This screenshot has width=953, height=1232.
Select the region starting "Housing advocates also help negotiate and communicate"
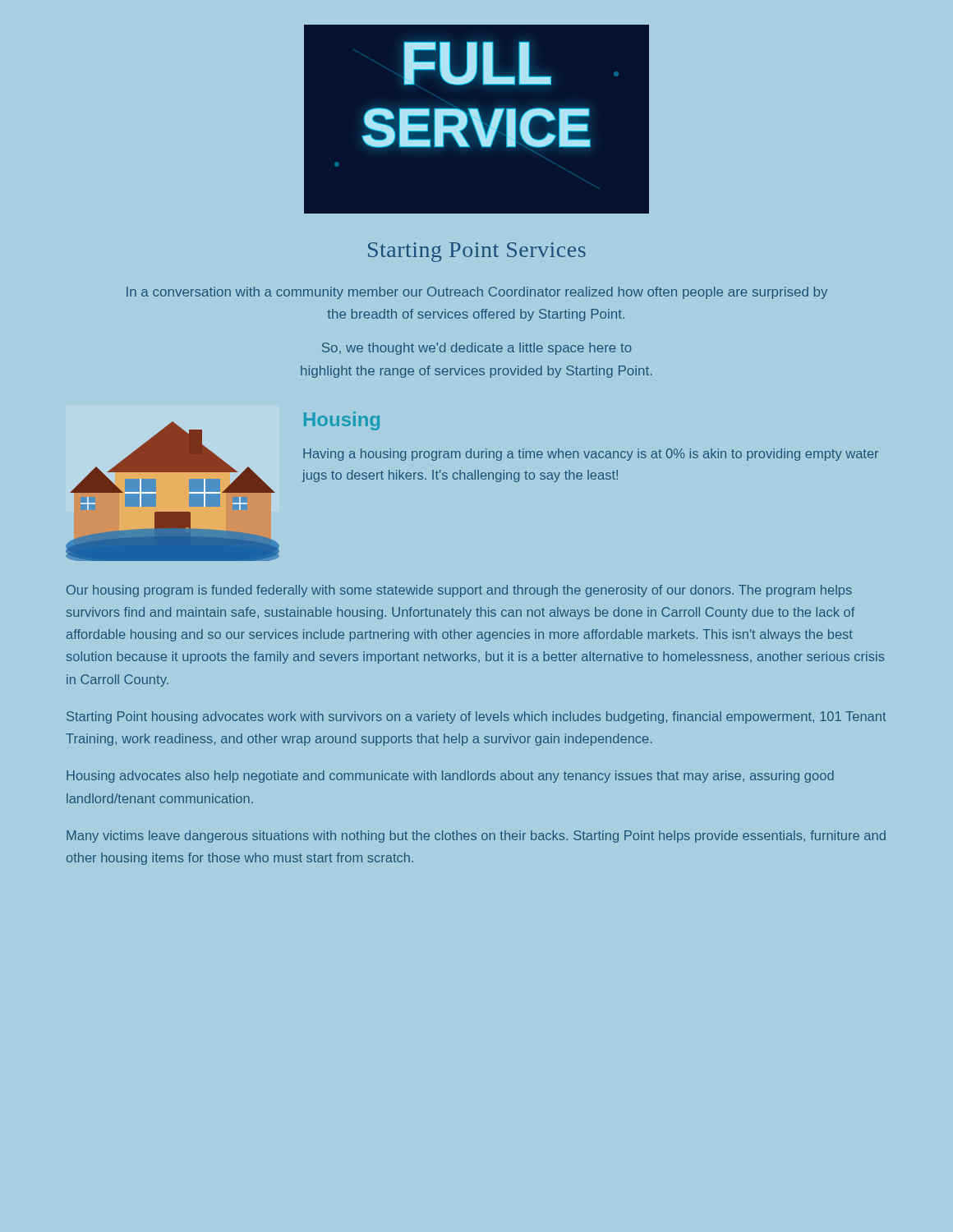[x=476, y=787]
